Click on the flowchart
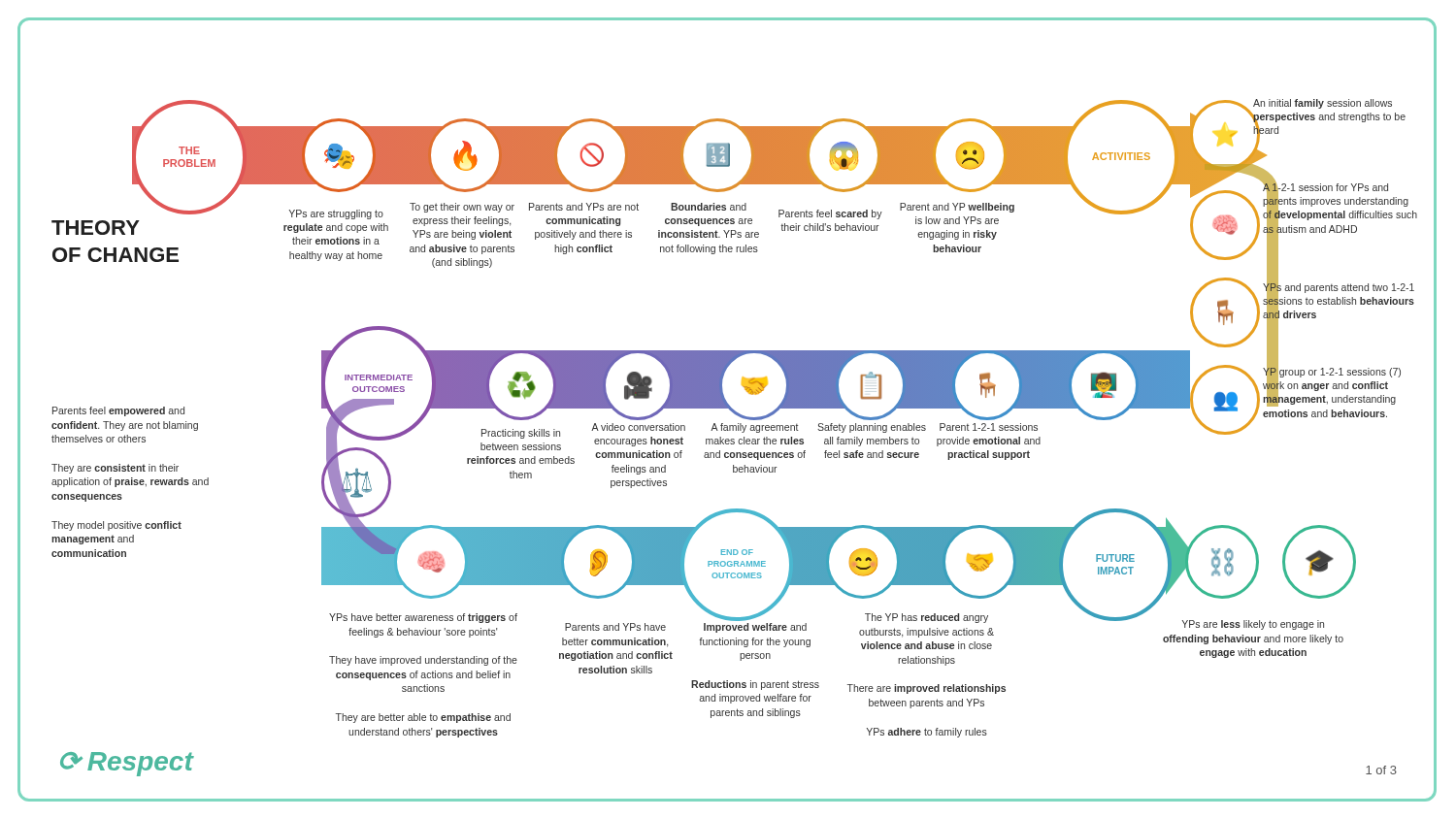1456x819 pixels. click(x=730, y=420)
